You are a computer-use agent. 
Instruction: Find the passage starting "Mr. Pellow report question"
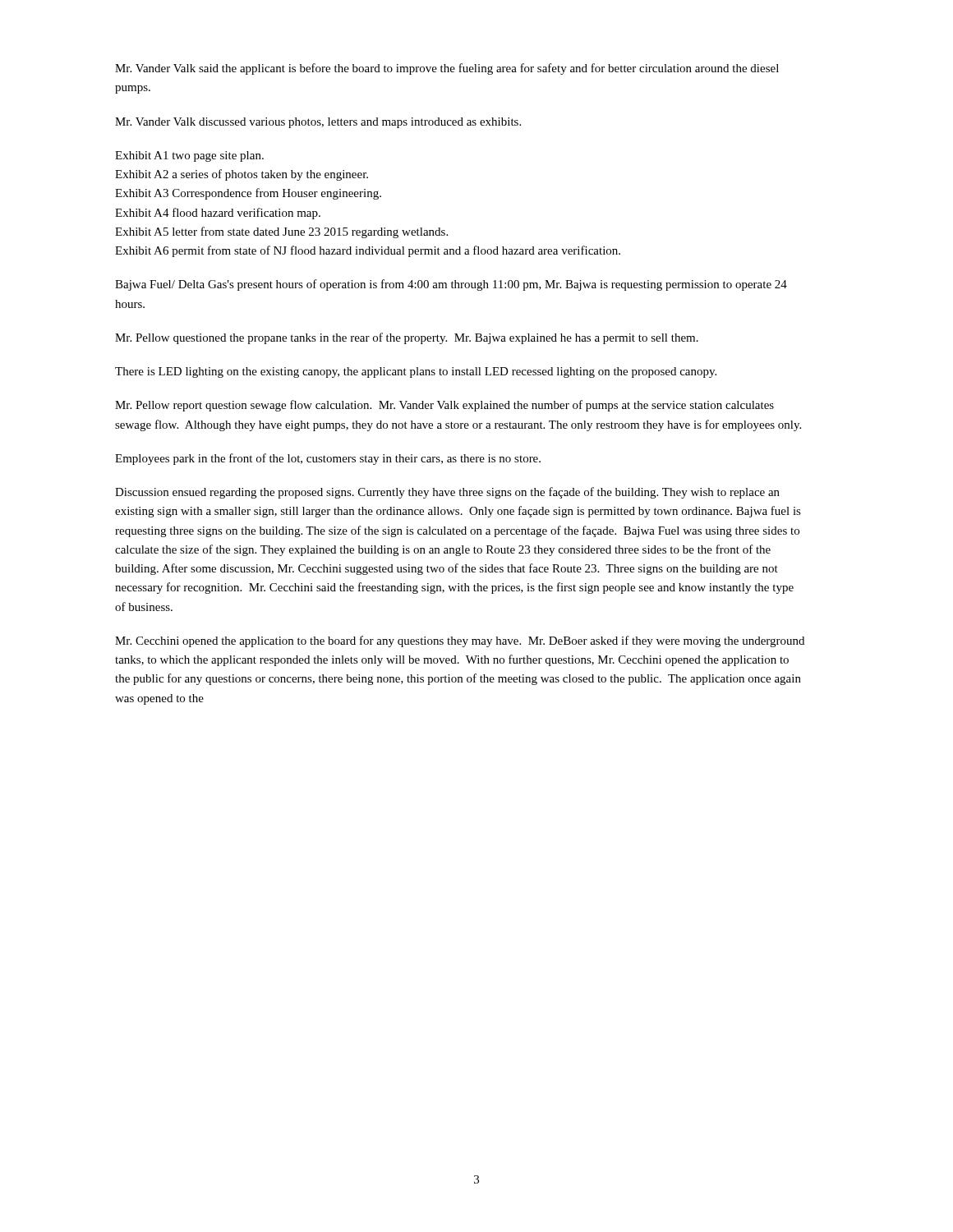point(459,415)
